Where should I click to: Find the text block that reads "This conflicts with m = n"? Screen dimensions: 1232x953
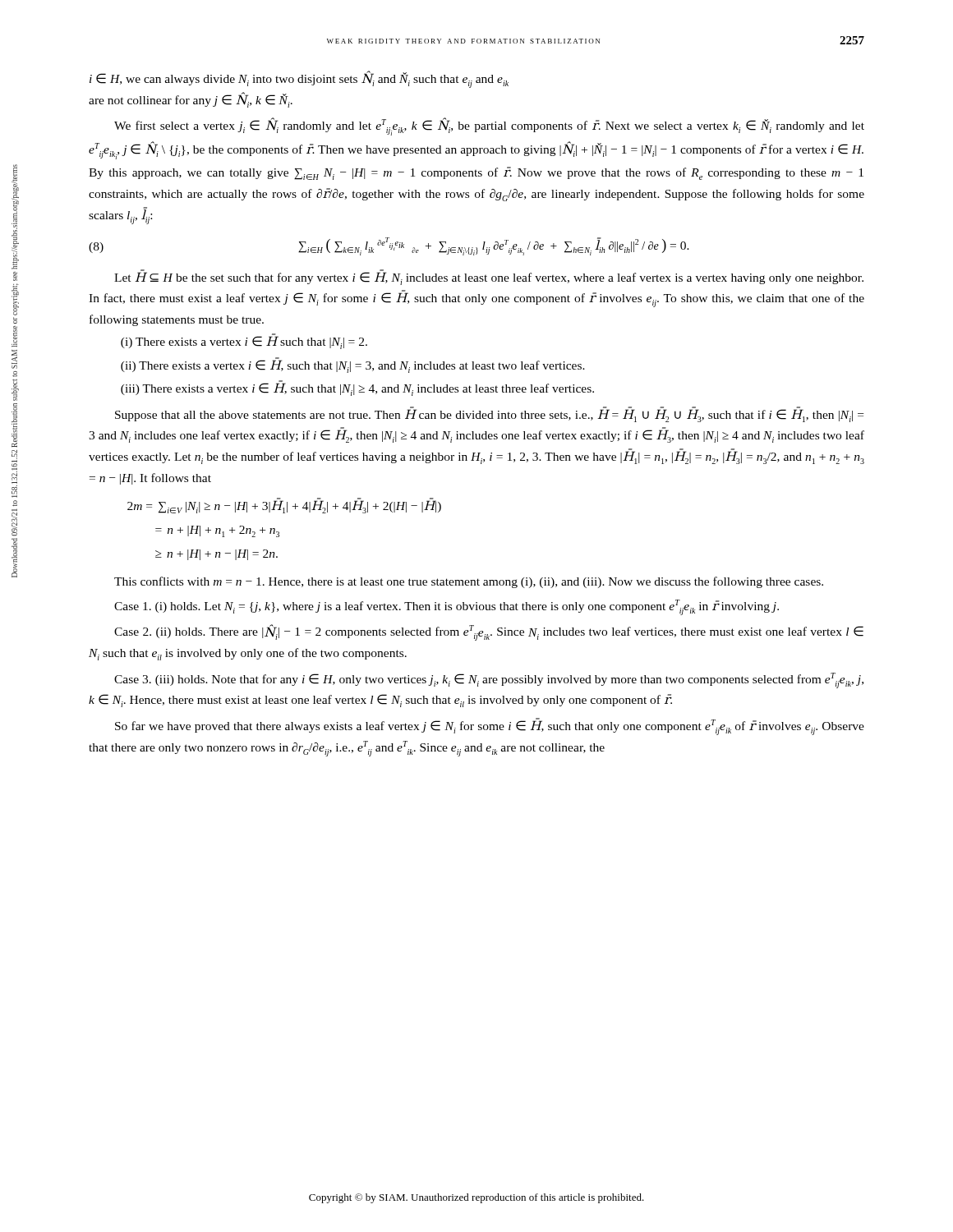476,581
